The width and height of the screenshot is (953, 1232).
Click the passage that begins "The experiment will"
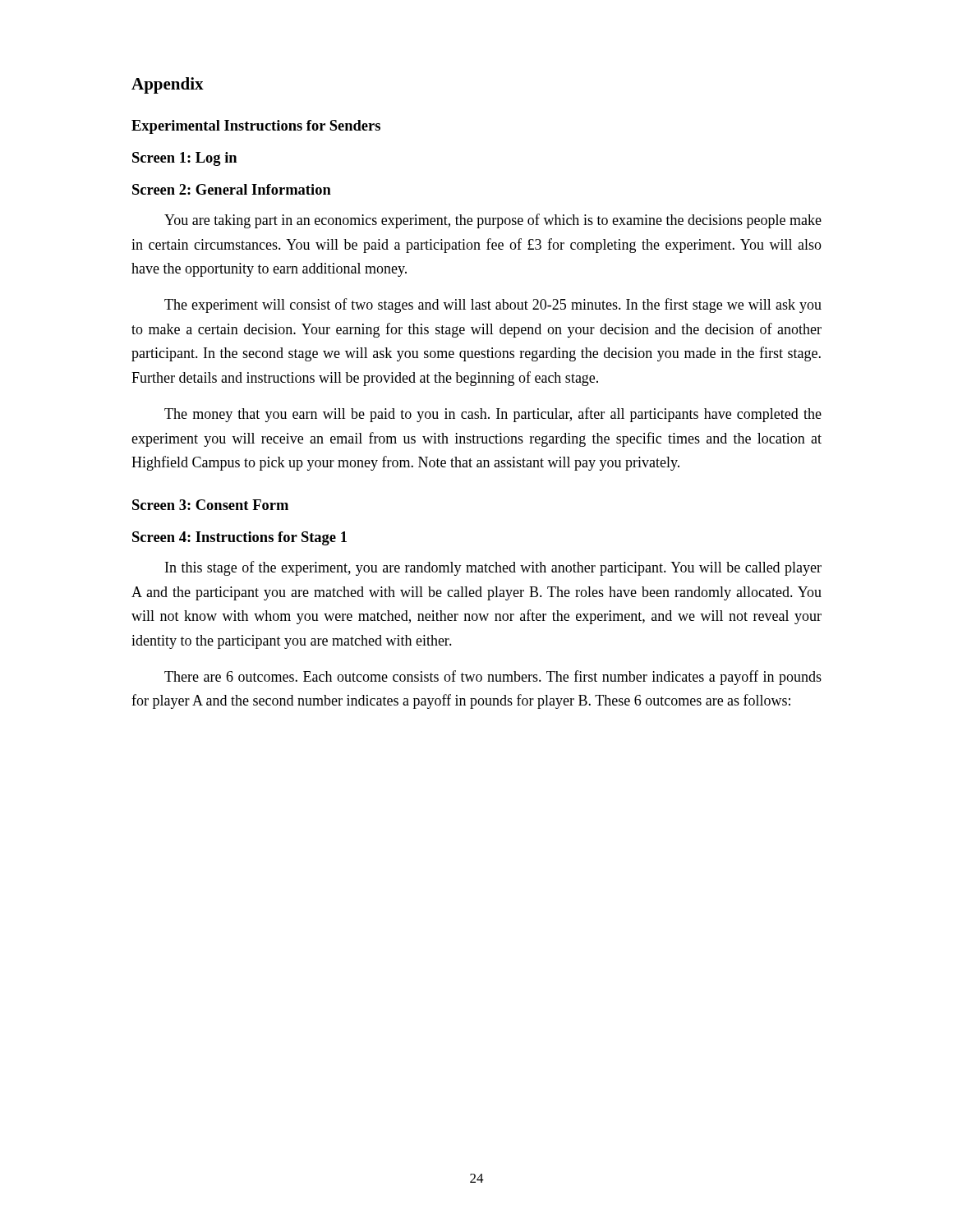pos(476,341)
